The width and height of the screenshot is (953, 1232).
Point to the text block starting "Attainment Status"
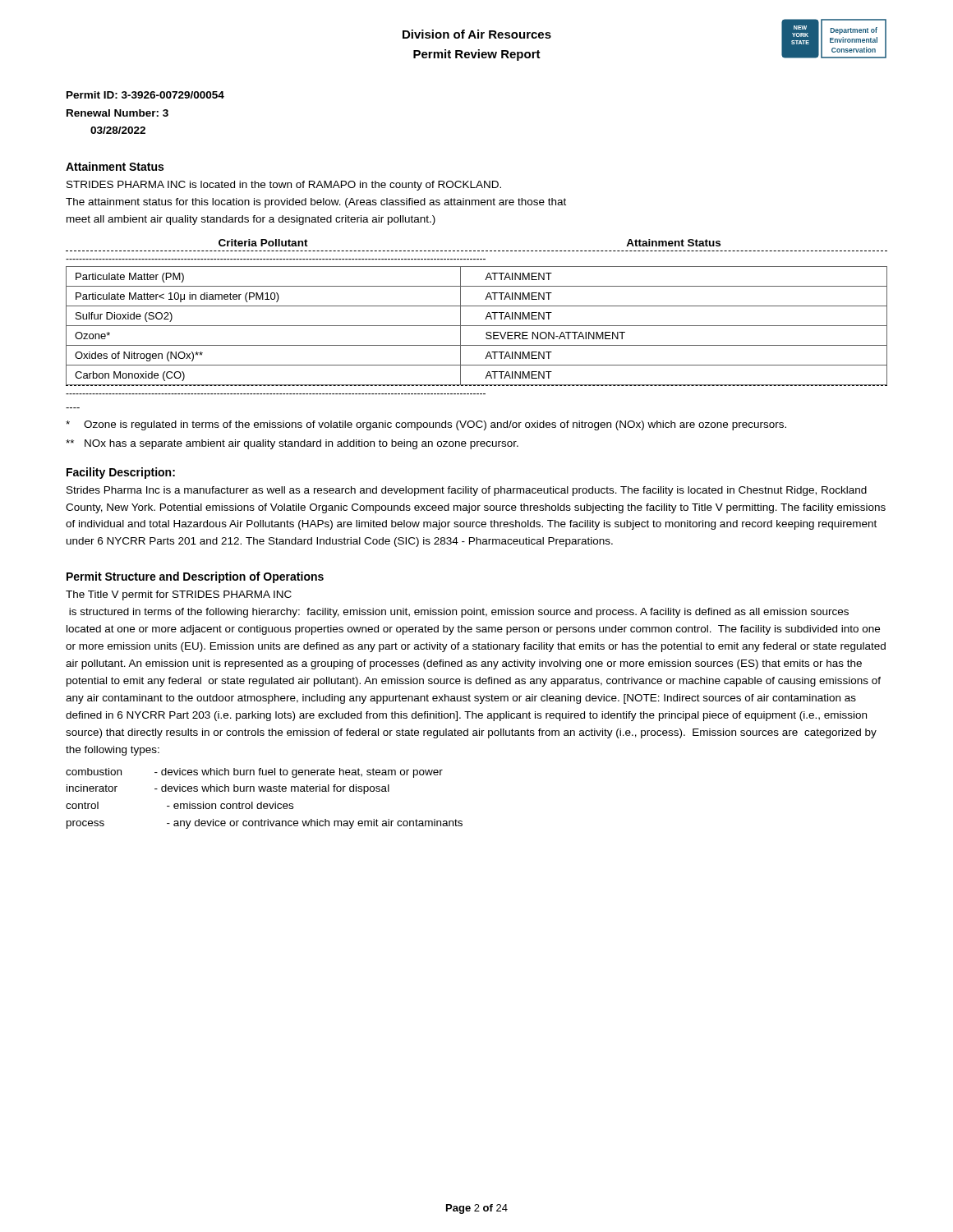tap(115, 167)
